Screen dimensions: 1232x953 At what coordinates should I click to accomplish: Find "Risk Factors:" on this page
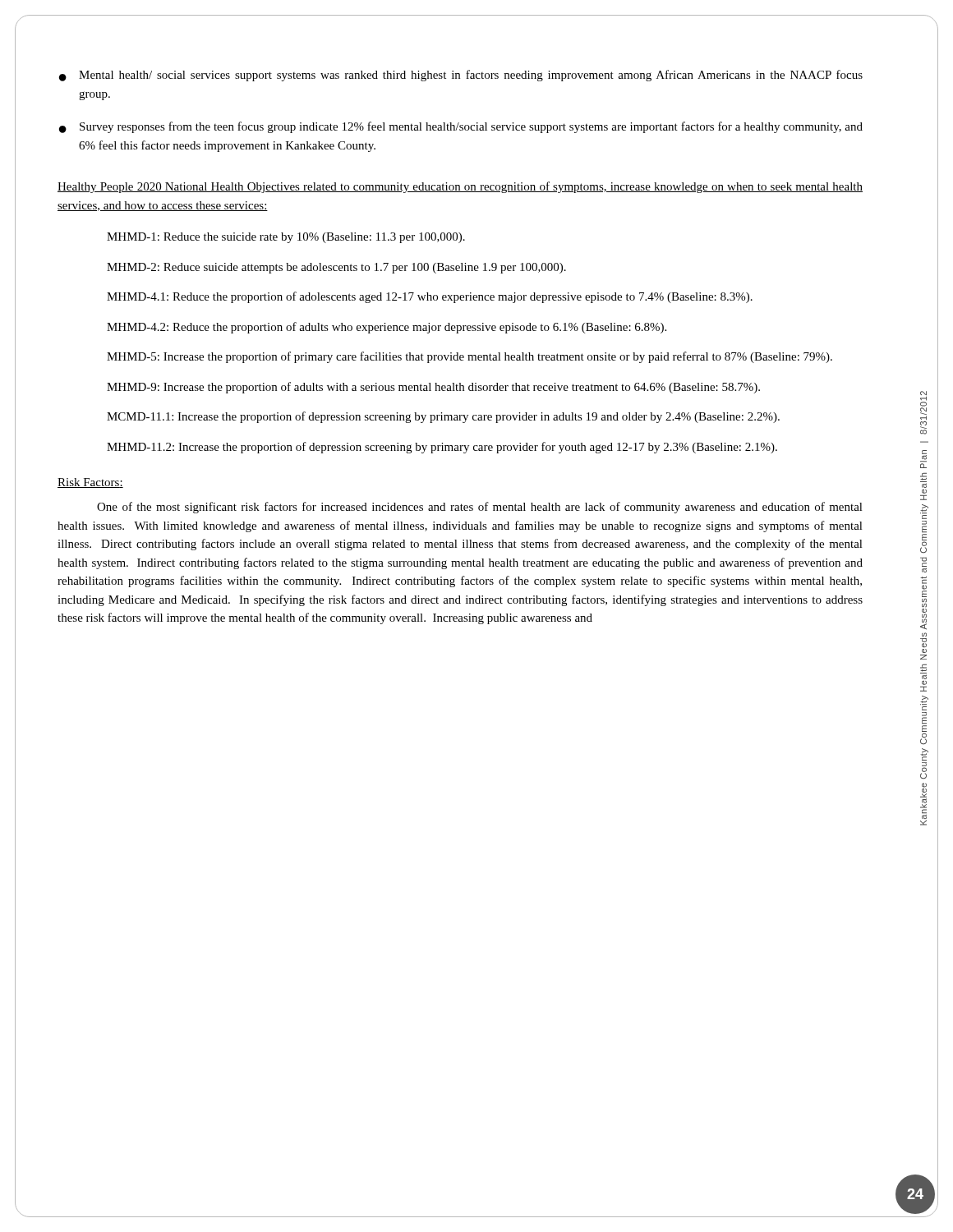click(90, 482)
